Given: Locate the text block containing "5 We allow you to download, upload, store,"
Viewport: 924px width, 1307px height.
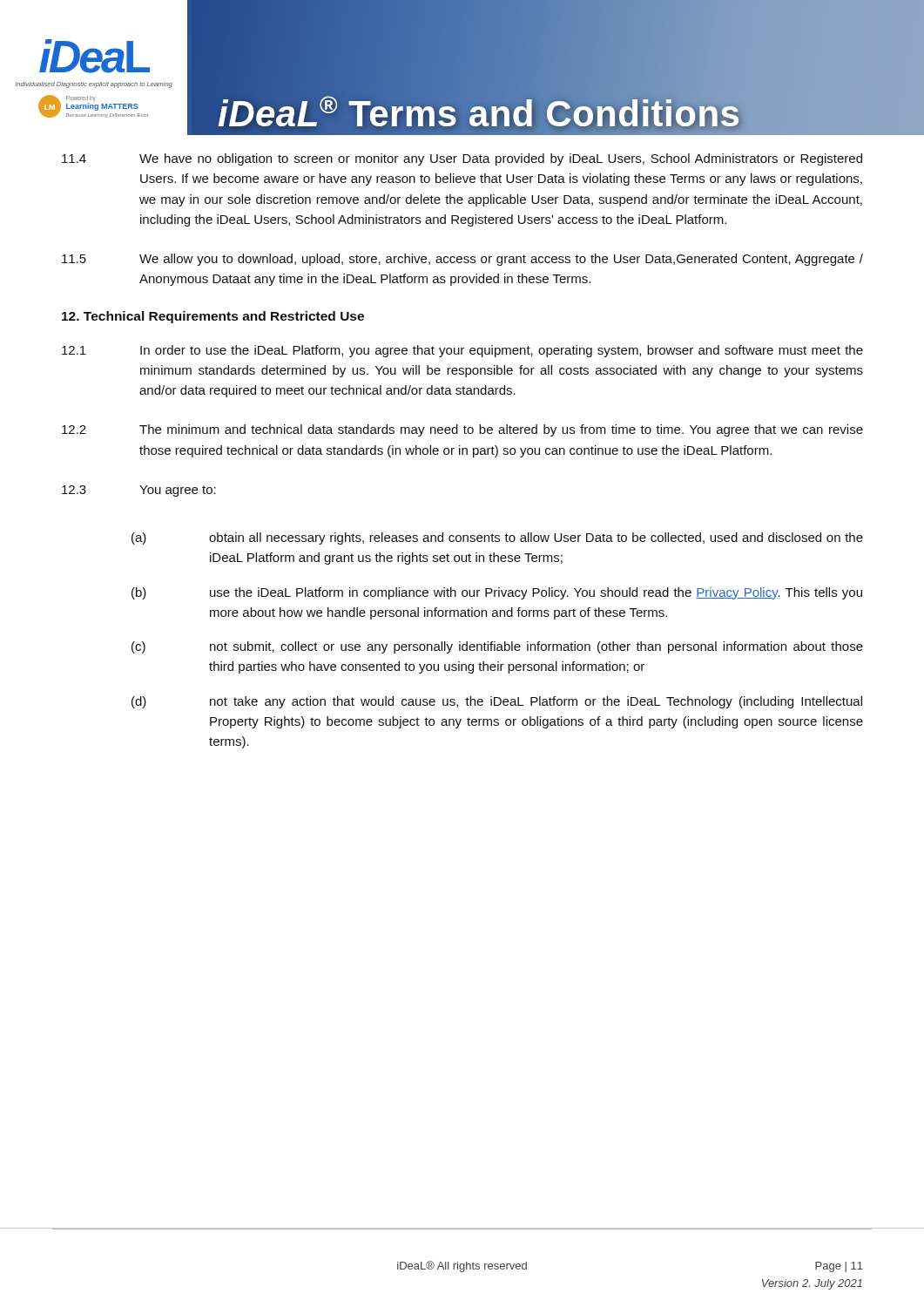Looking at the screenshot, I should (x=462, y=269).
